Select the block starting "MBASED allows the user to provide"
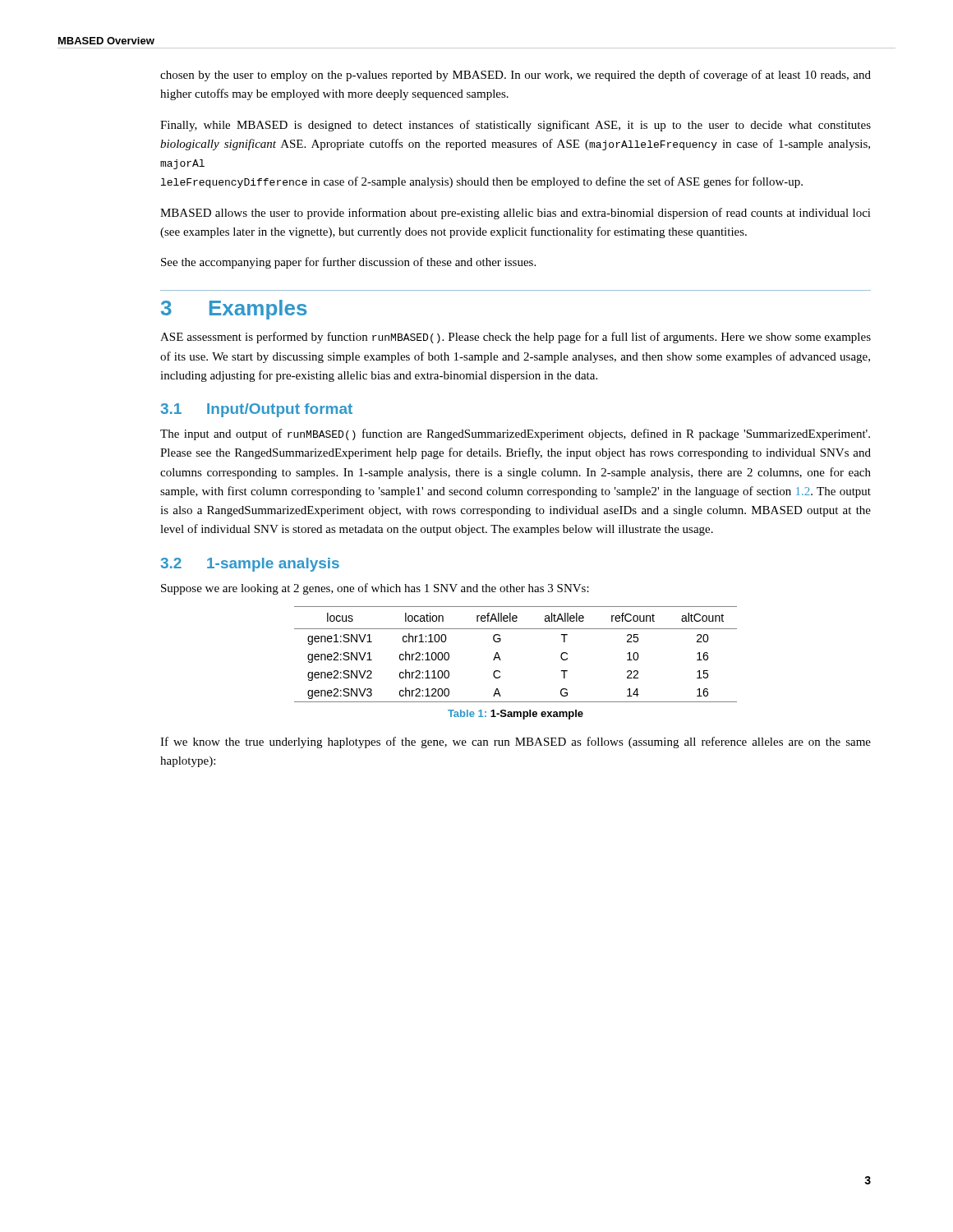This screenshot has height=1232, width=953. (516, 222)
